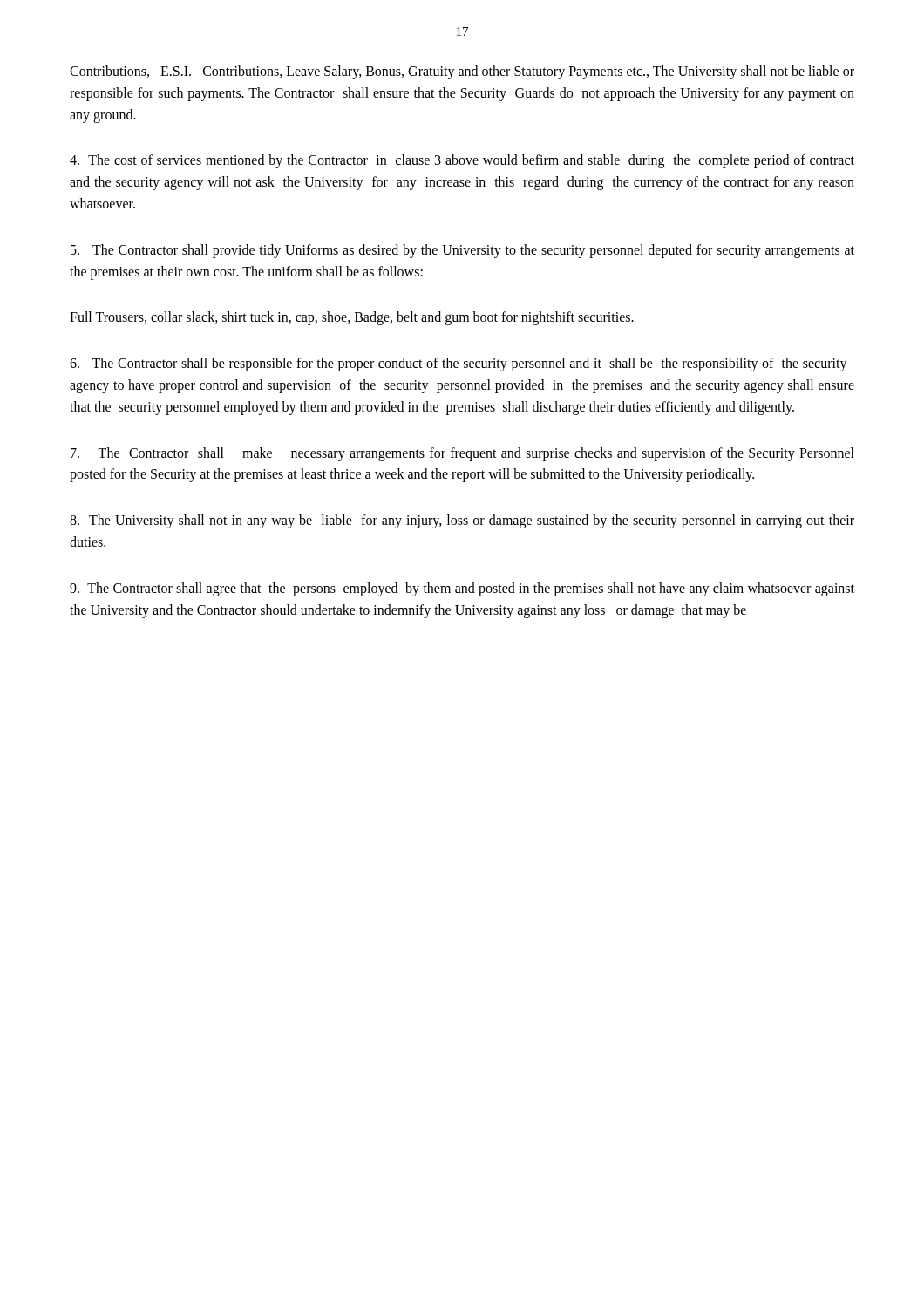
Task: Navigate to the text block starting "The Contractor shall be responsible for"
Action: (462, 385)
